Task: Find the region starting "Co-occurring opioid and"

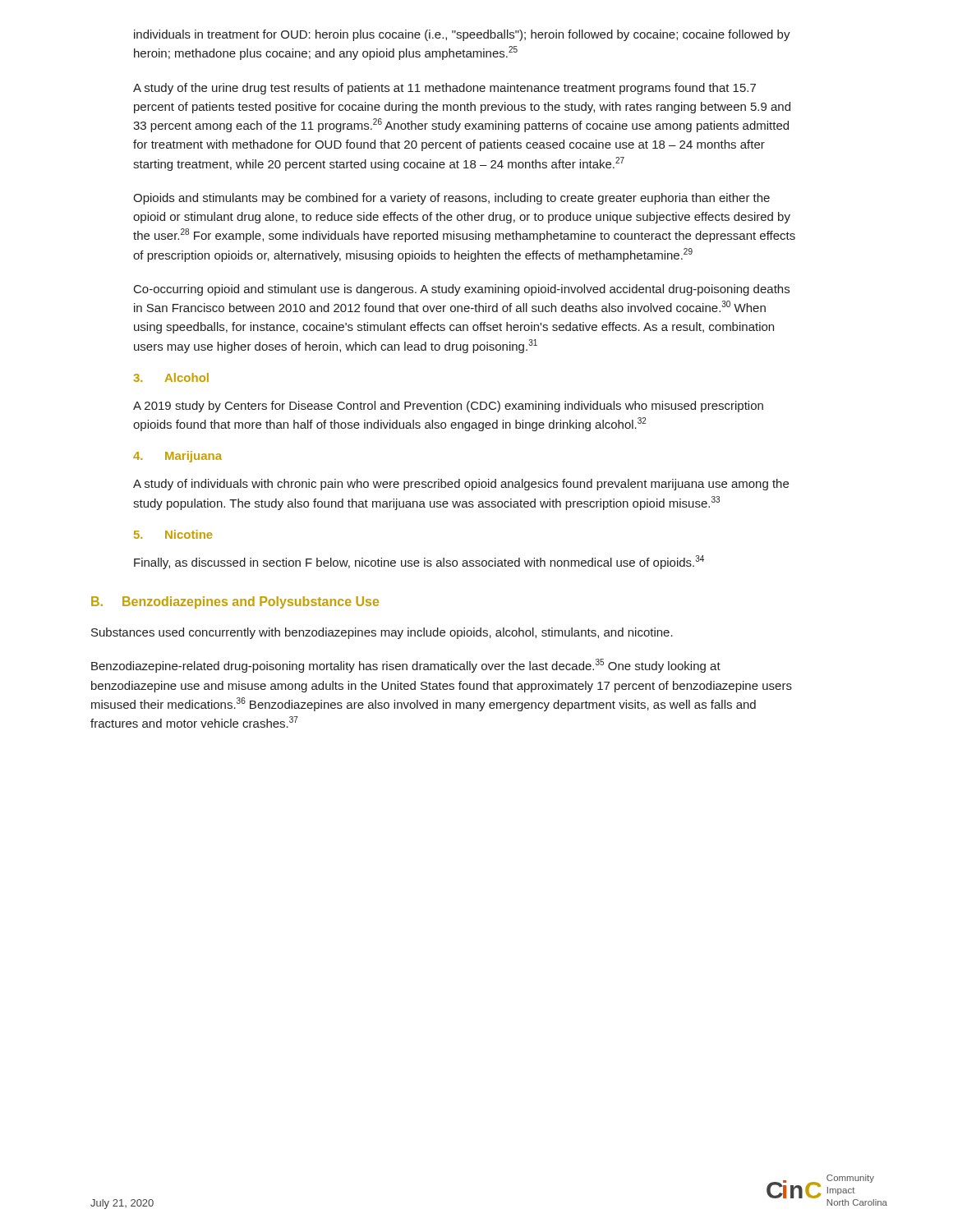Action: click(x=465, y=317)
